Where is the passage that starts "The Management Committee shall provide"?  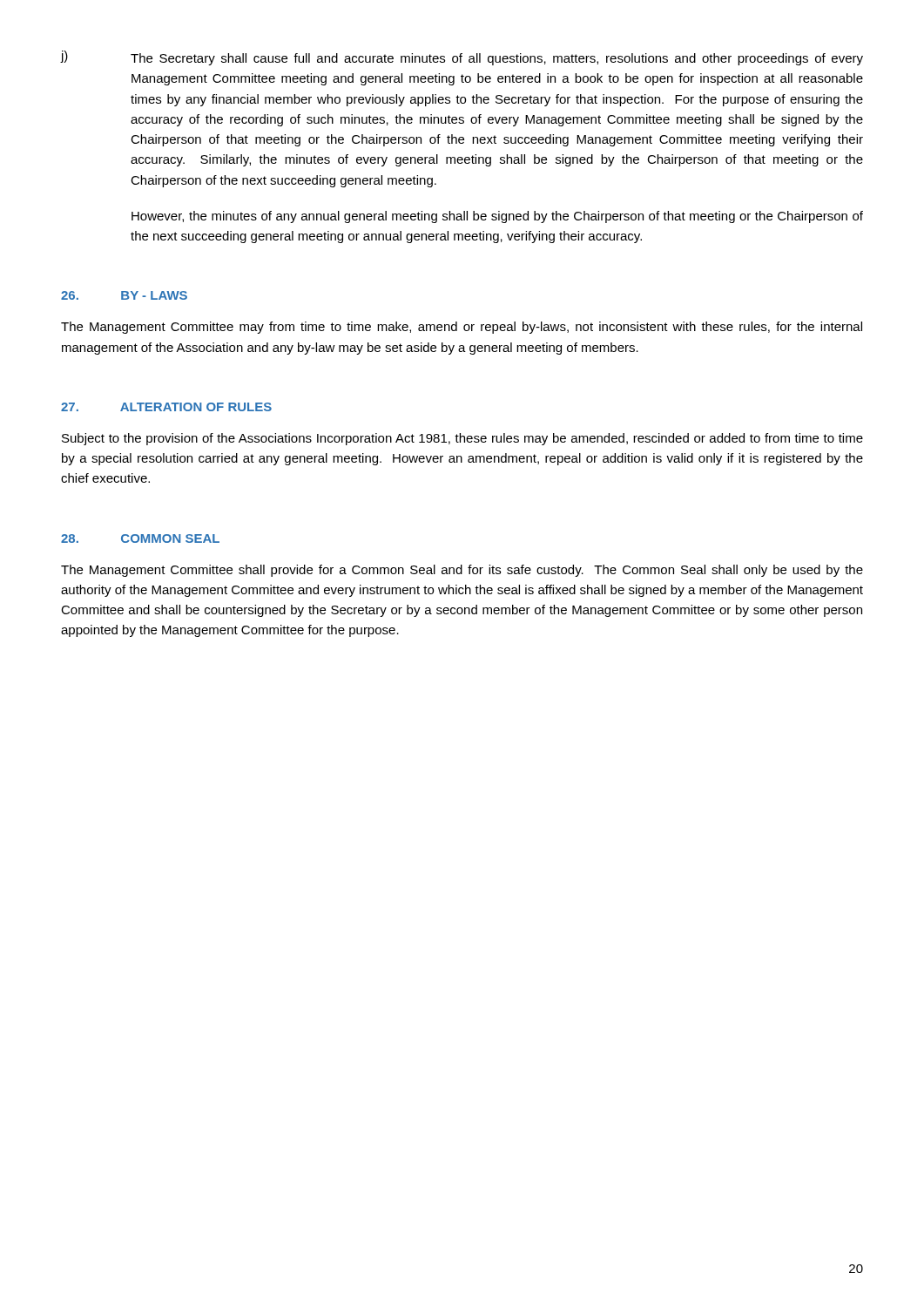pos(462,599)
